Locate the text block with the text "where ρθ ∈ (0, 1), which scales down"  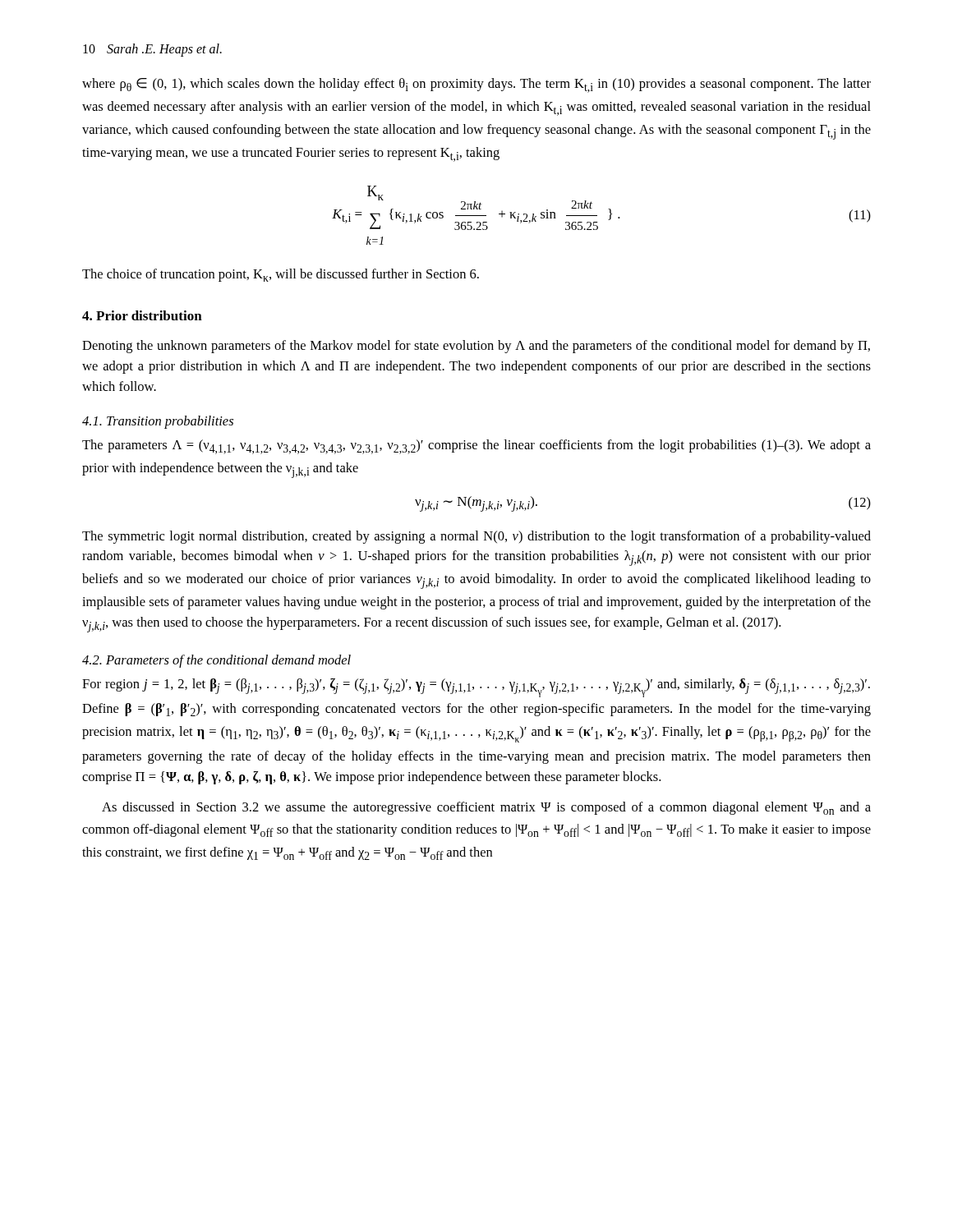476,120
